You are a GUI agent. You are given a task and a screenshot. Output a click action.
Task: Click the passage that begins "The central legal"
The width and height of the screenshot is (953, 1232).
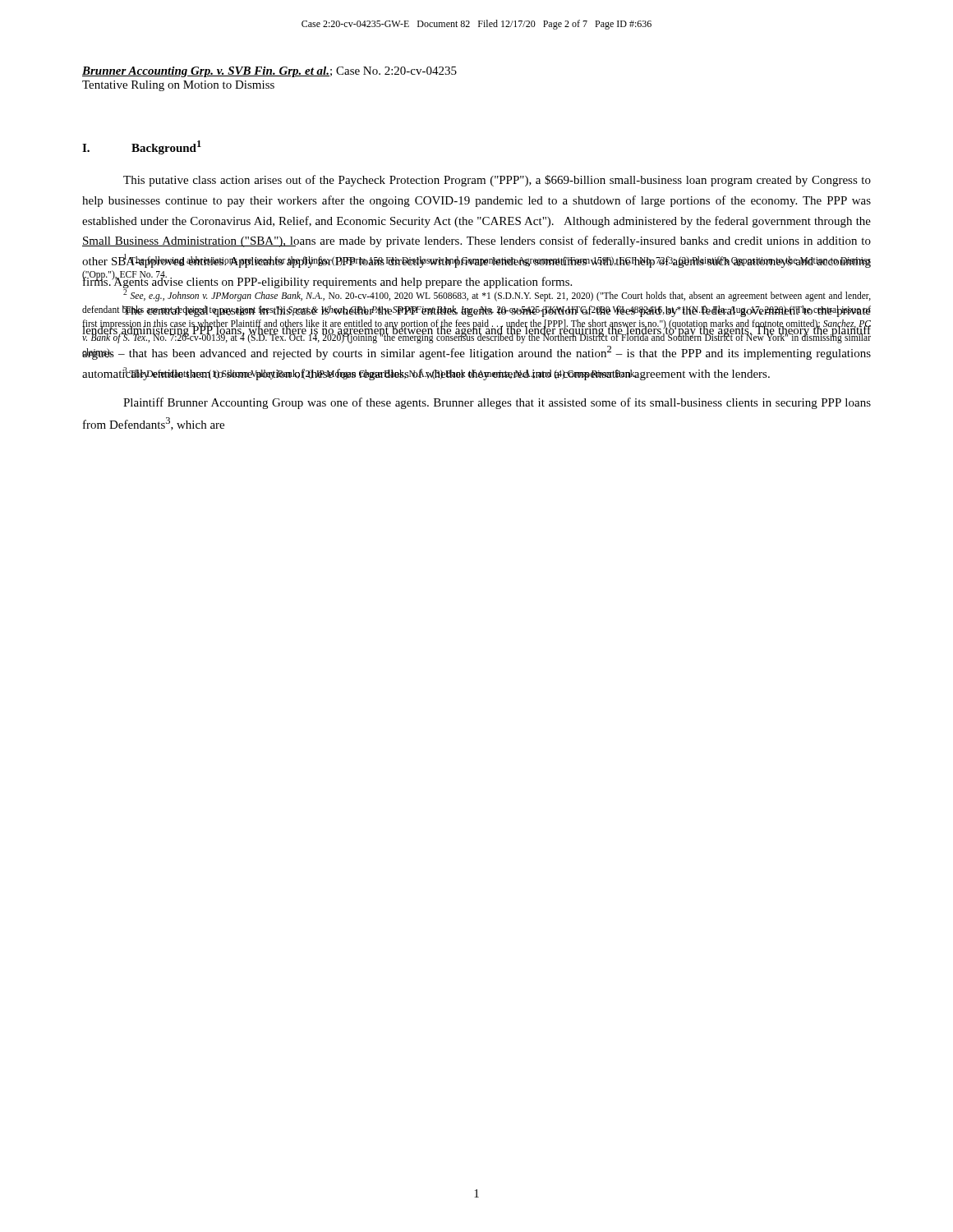coord(476,342)
